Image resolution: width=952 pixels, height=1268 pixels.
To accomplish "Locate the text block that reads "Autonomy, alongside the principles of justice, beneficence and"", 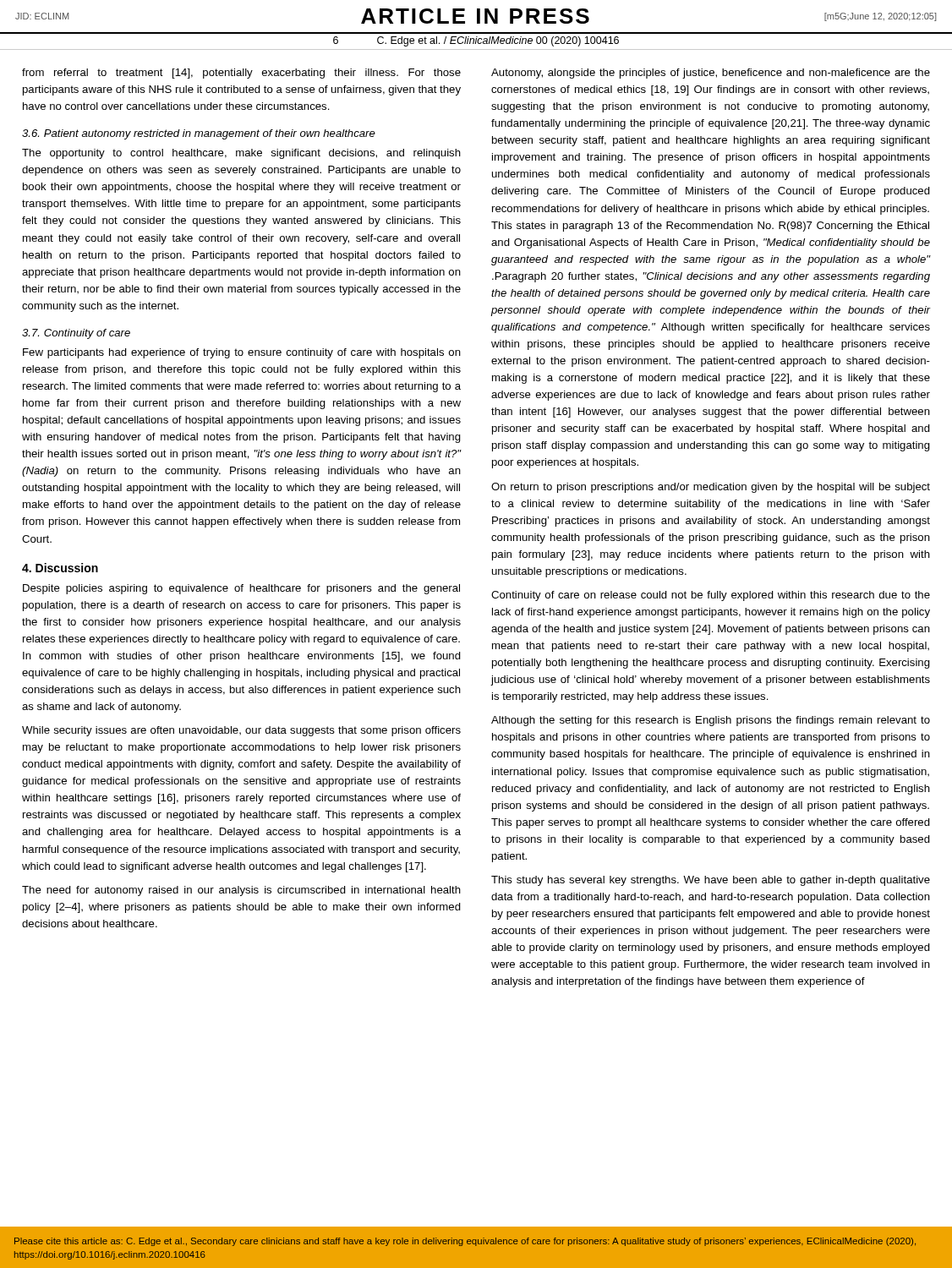I will [711, 268].
